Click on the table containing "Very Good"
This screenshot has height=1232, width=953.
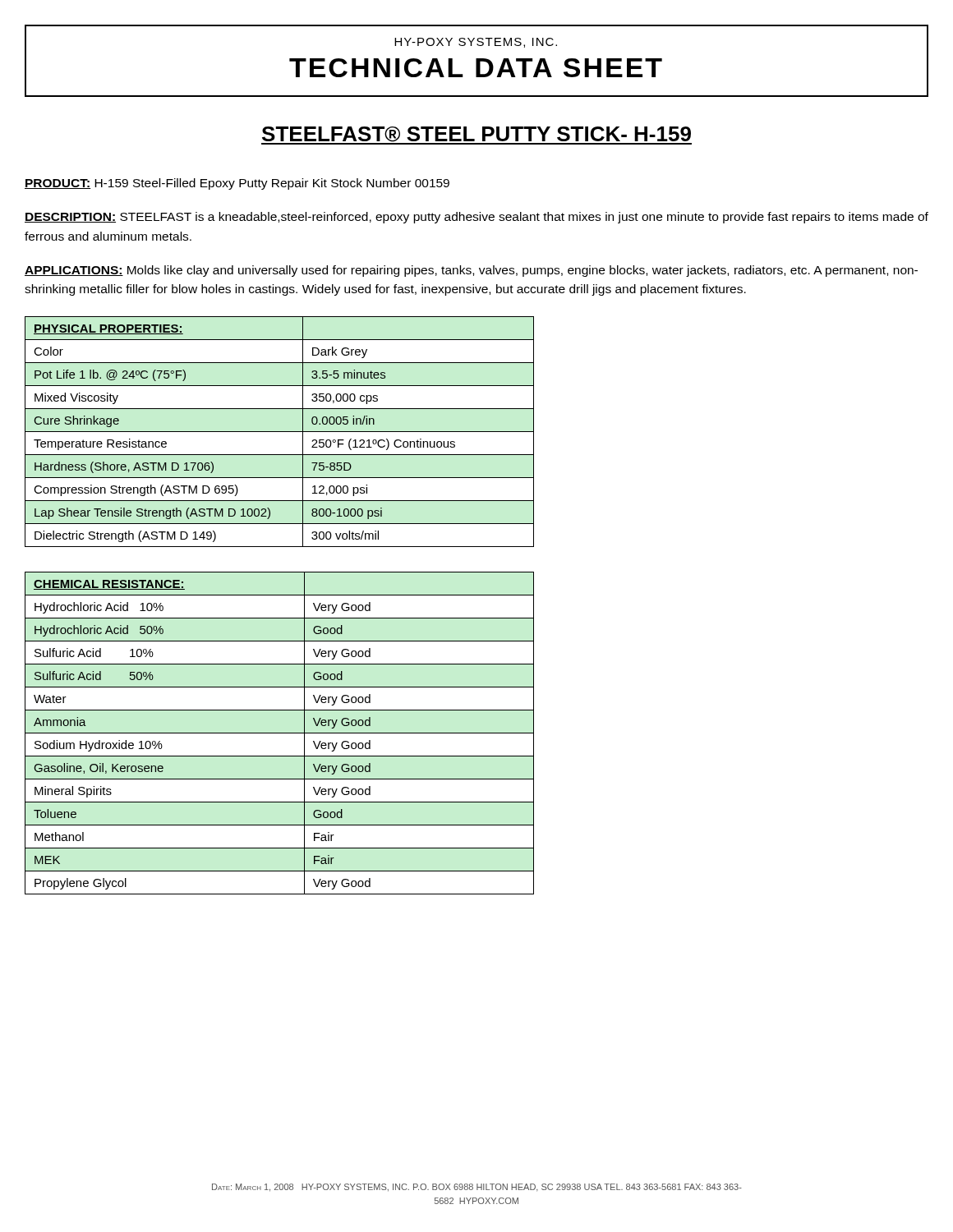476,733
